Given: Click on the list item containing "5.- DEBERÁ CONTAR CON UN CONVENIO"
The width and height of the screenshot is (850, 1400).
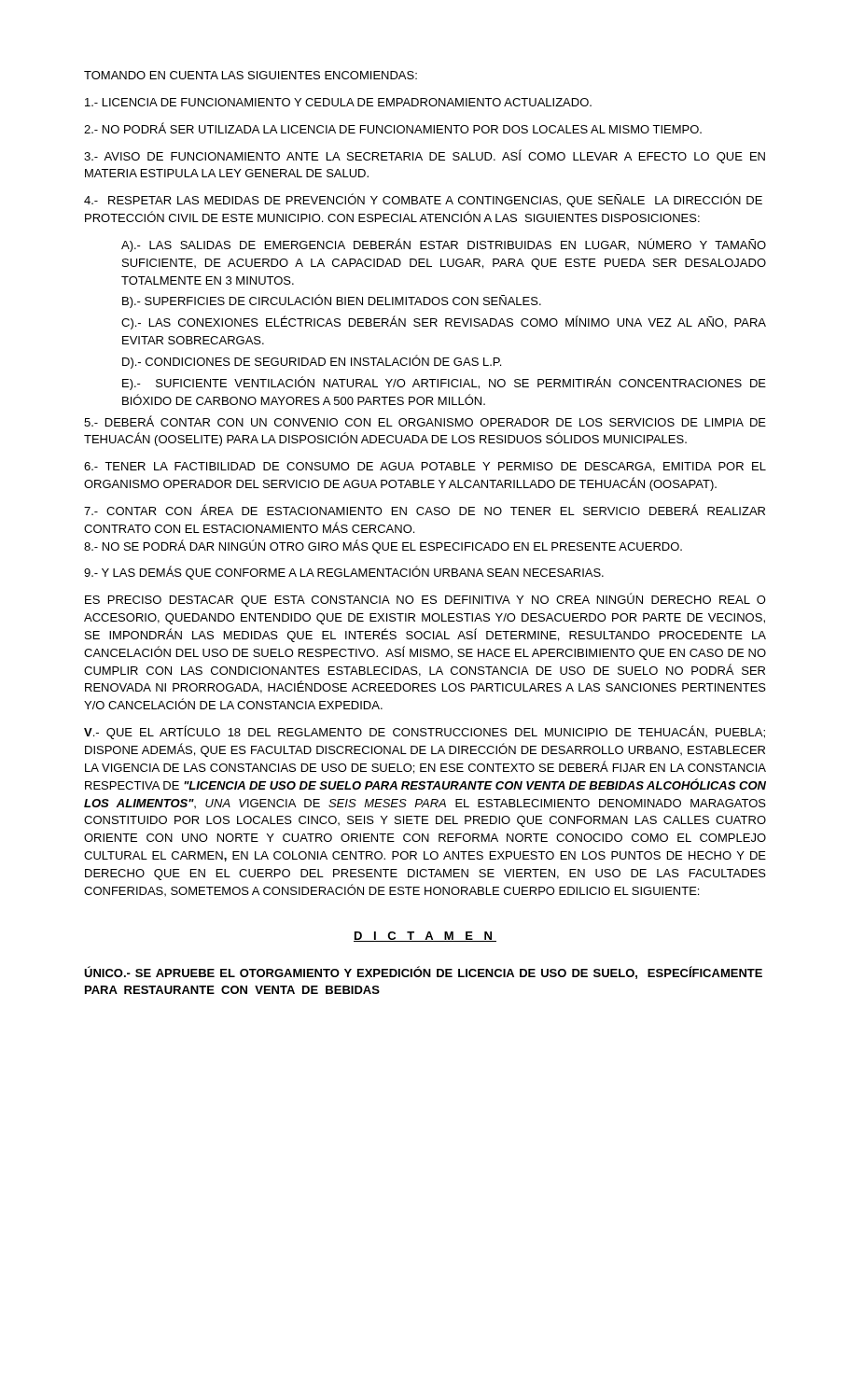Looking at the screenshot, I should click(x=425, y=431).
